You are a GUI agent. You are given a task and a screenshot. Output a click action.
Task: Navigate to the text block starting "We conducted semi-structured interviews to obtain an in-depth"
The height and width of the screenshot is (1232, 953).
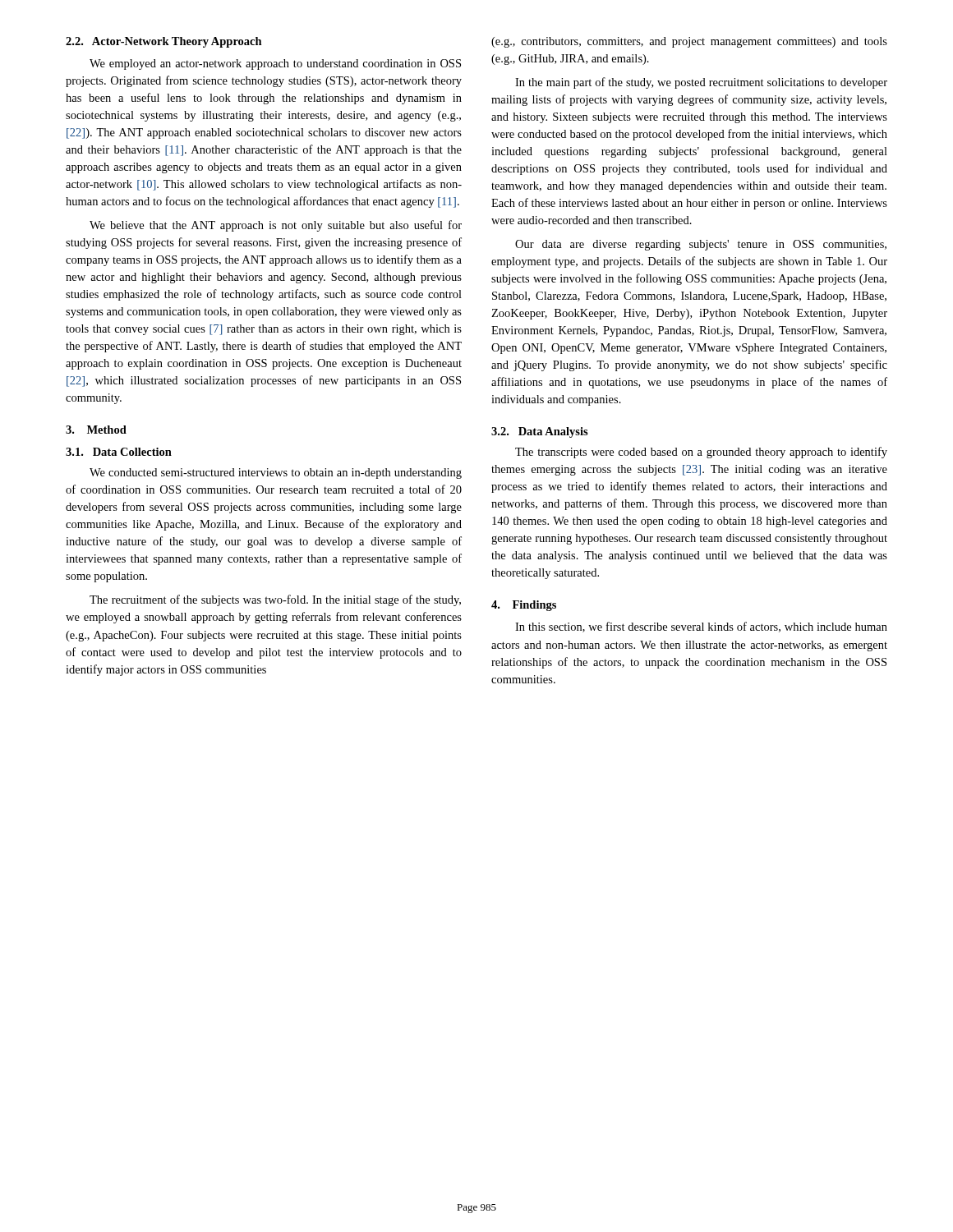(264, 525)
